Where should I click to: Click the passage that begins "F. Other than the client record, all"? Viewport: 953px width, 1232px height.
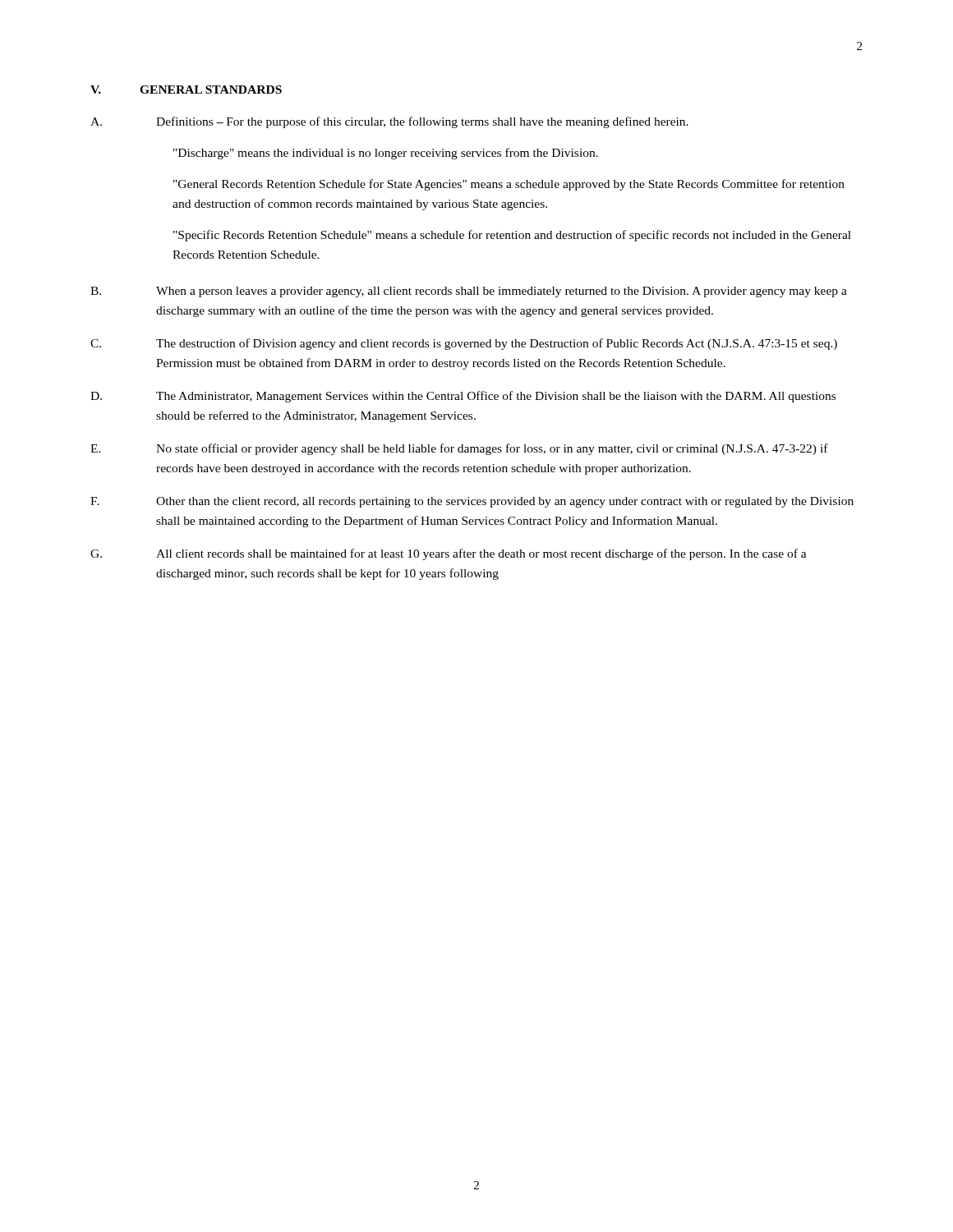[476, 511]
